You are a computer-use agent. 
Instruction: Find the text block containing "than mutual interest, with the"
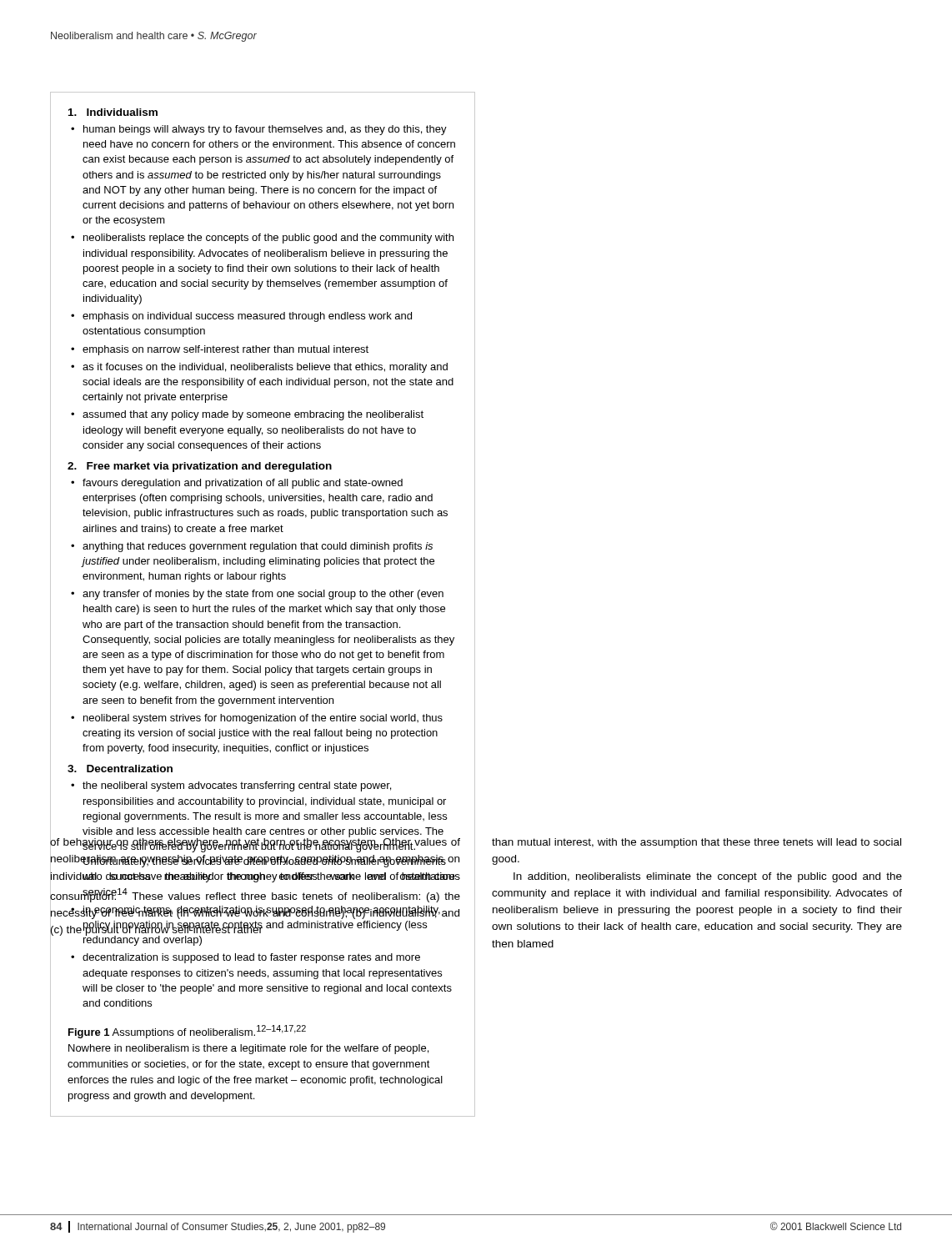(x=697, y=893)
